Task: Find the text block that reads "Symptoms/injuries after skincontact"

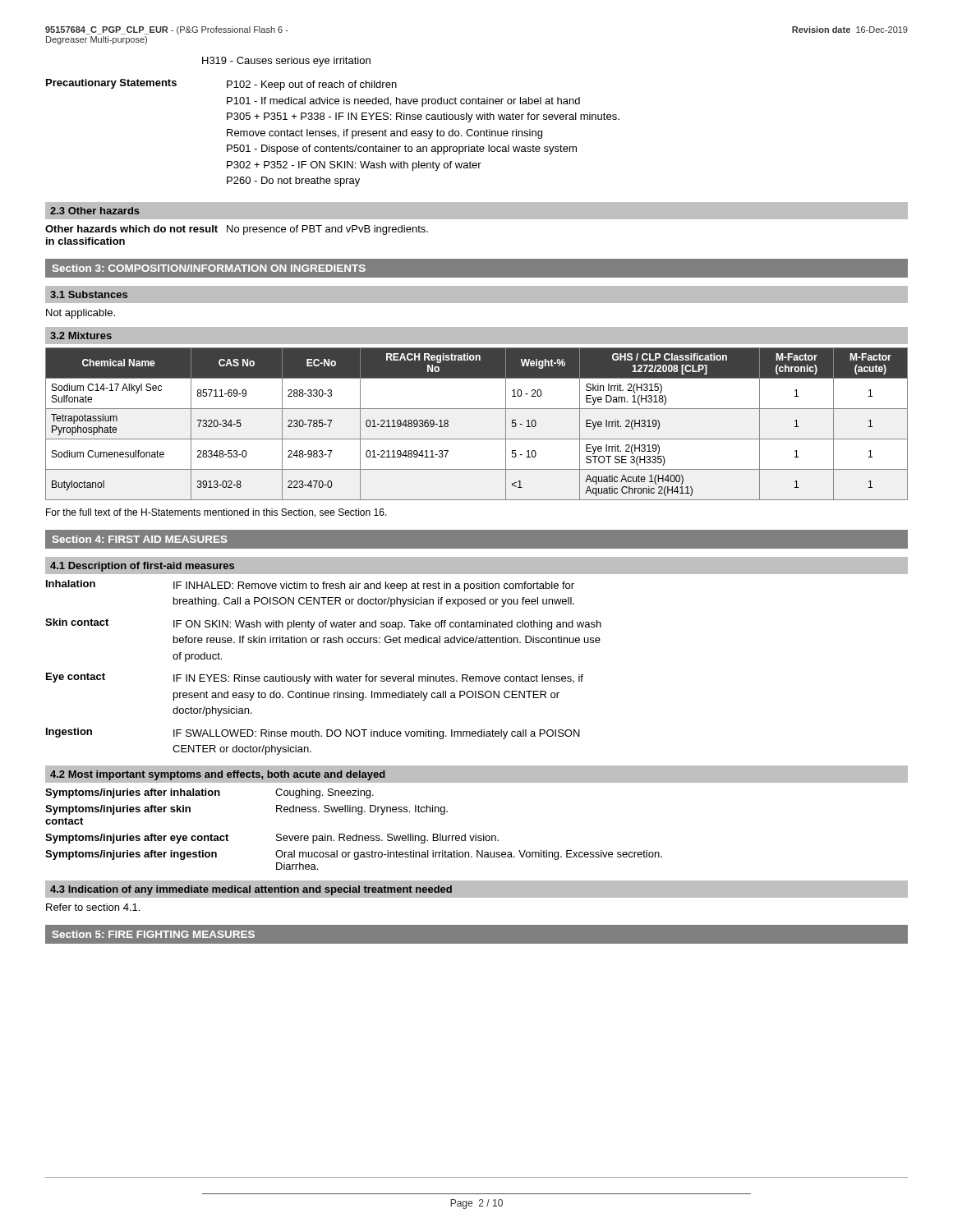Action: pyautogui.click(x=120, y=809)
